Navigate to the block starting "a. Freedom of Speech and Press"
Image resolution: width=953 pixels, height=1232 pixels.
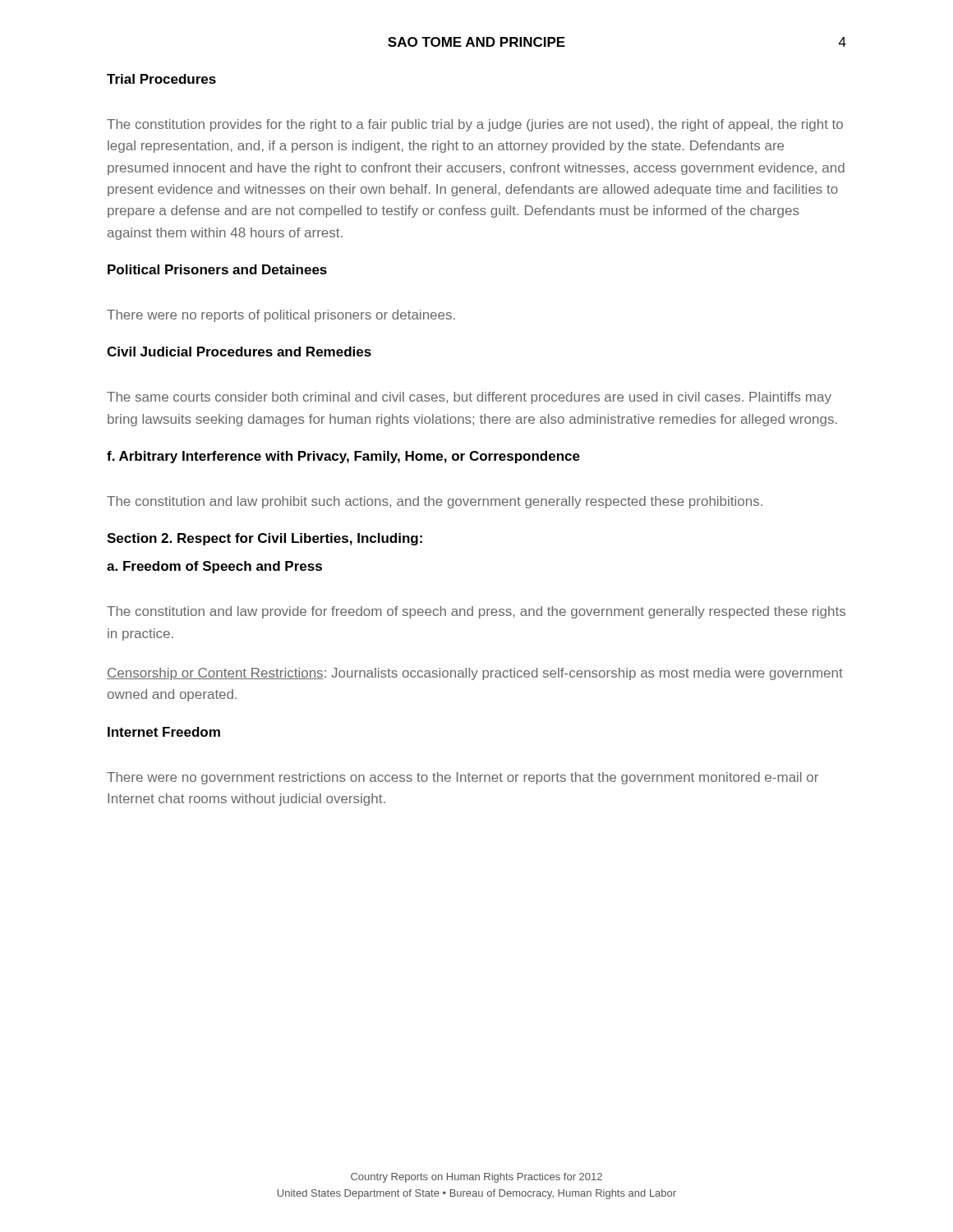215,567
